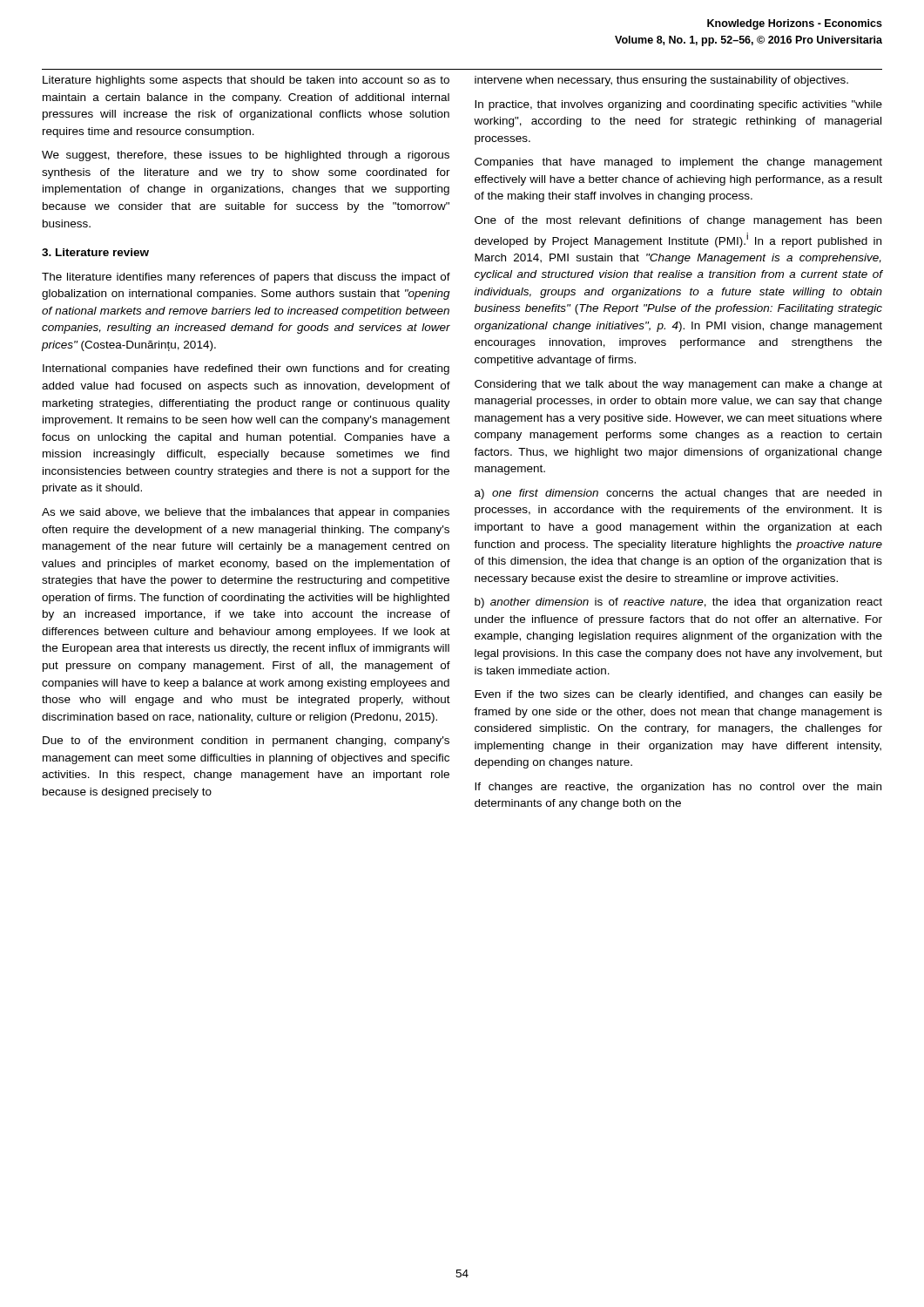This screenshot has width=924, height=1307.
Task: Point to the block beginning "The literature identifies"
Action: 246,310
